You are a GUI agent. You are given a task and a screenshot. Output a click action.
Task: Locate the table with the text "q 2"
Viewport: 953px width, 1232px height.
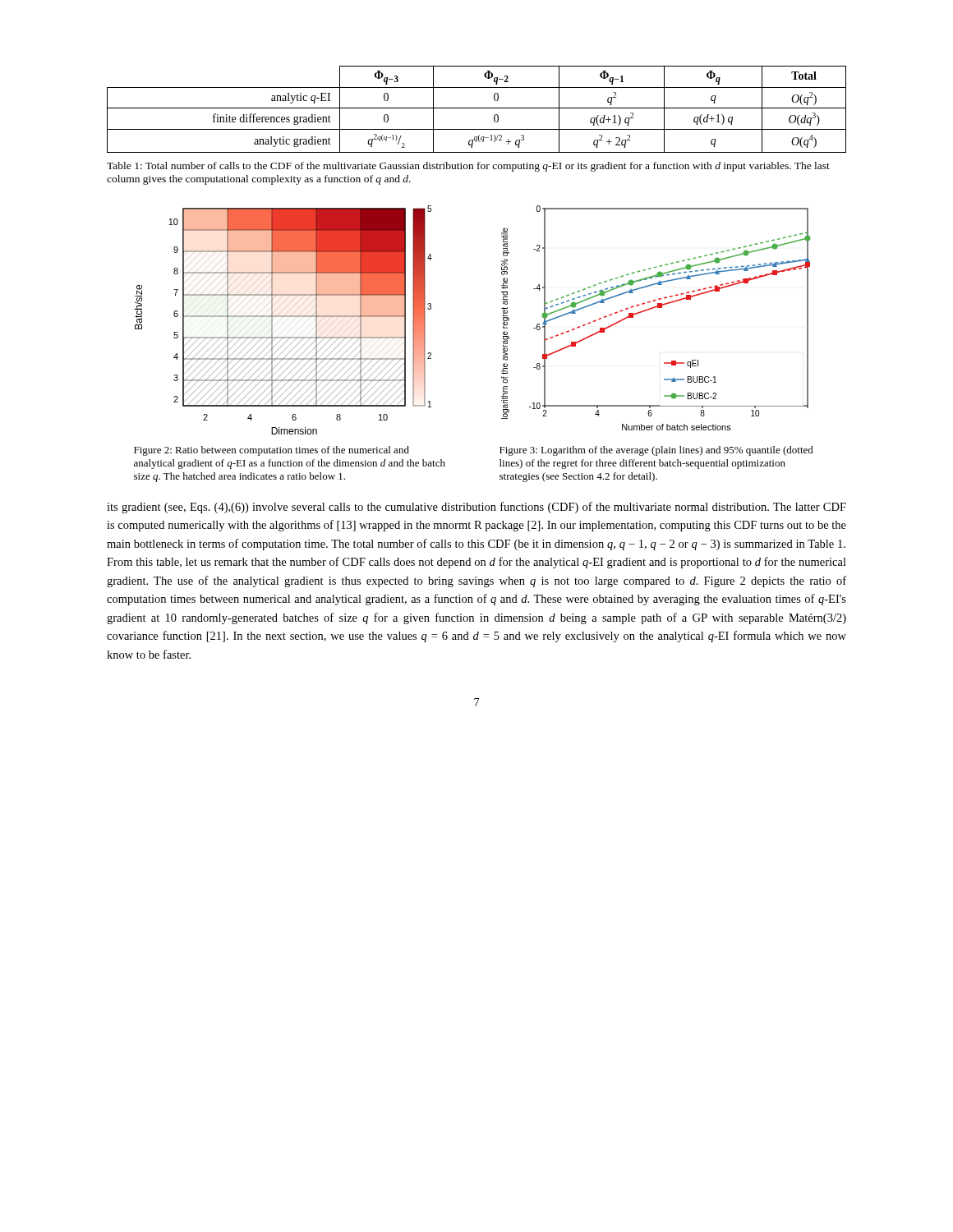pyautogui.click(x=476, y=109)
